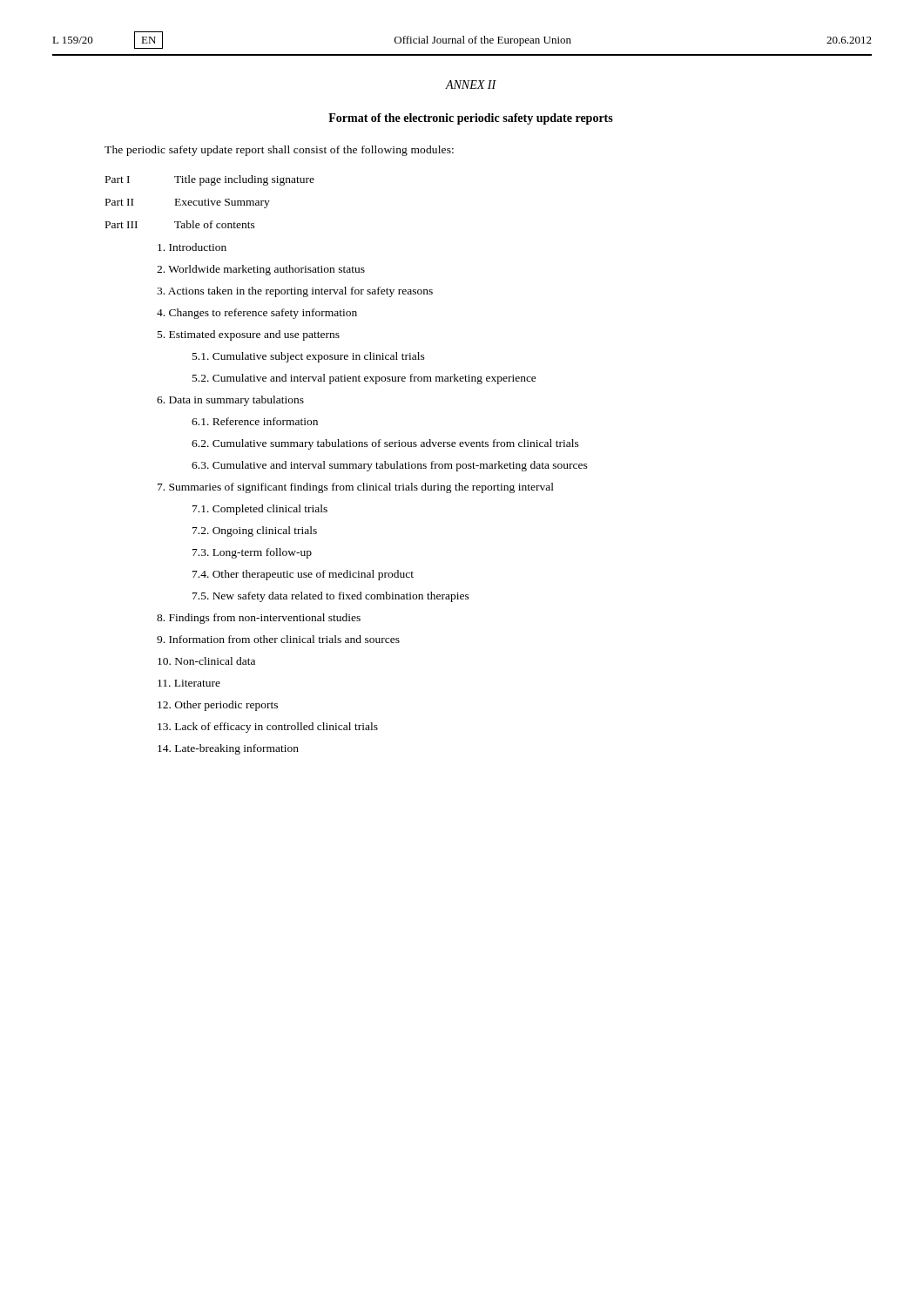Click on the list item containing "6.1. Reference information"
Image resolution: width=924 pixels, height=1307 pixels.
click(255, 421)
